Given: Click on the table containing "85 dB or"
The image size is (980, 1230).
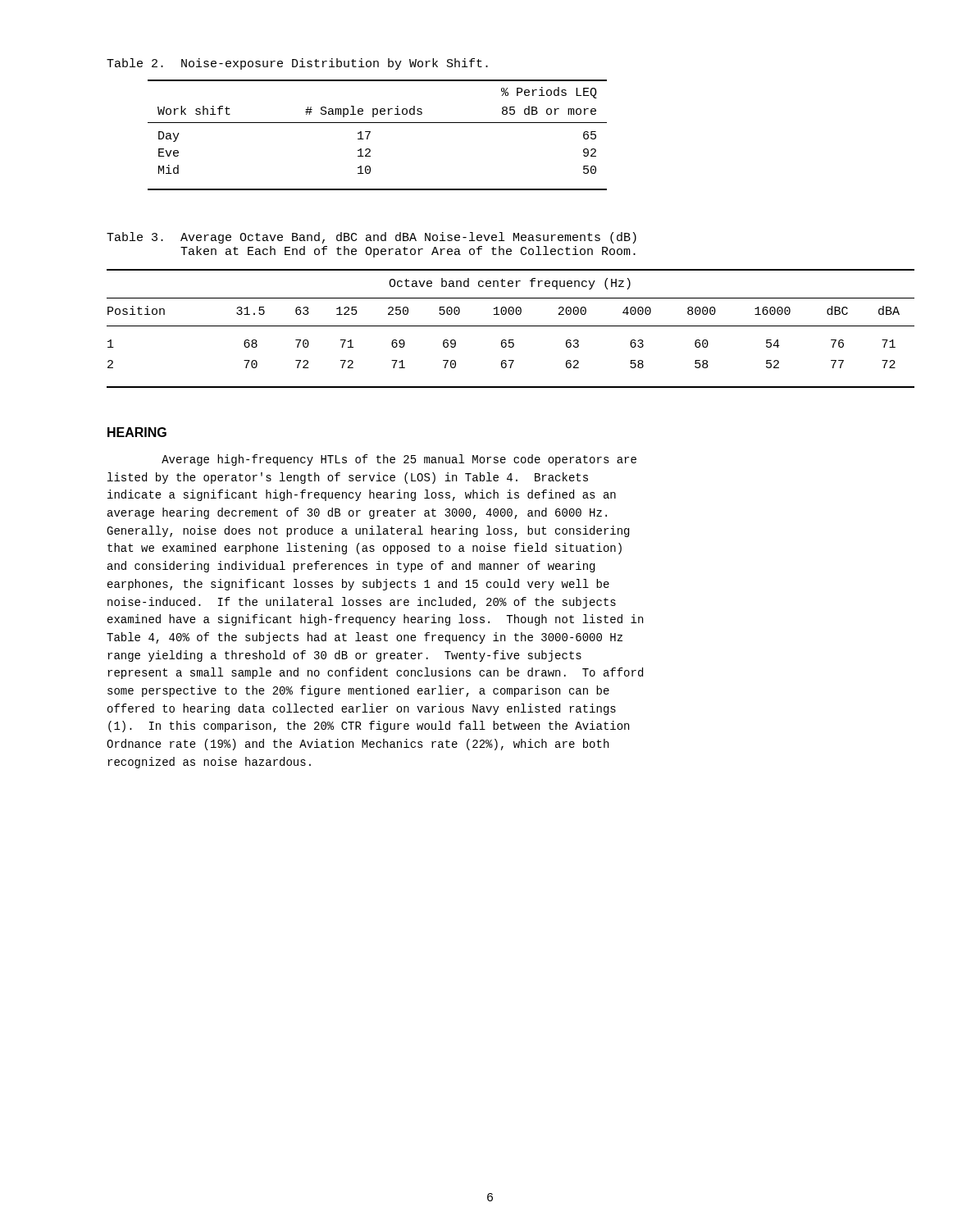Looking at the screenshot, I should point(519,135).
